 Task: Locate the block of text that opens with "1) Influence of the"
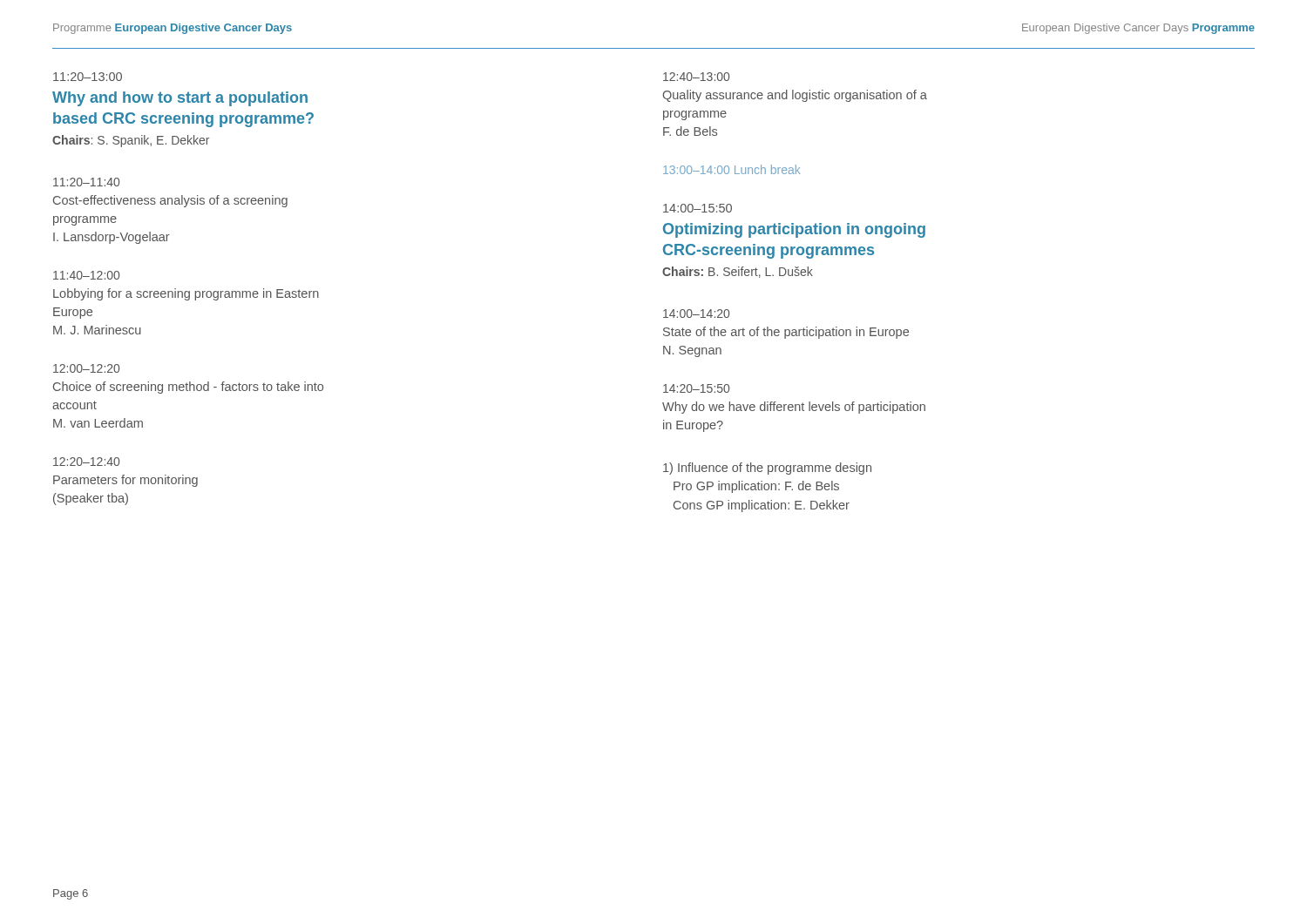[x=767, y=486]
